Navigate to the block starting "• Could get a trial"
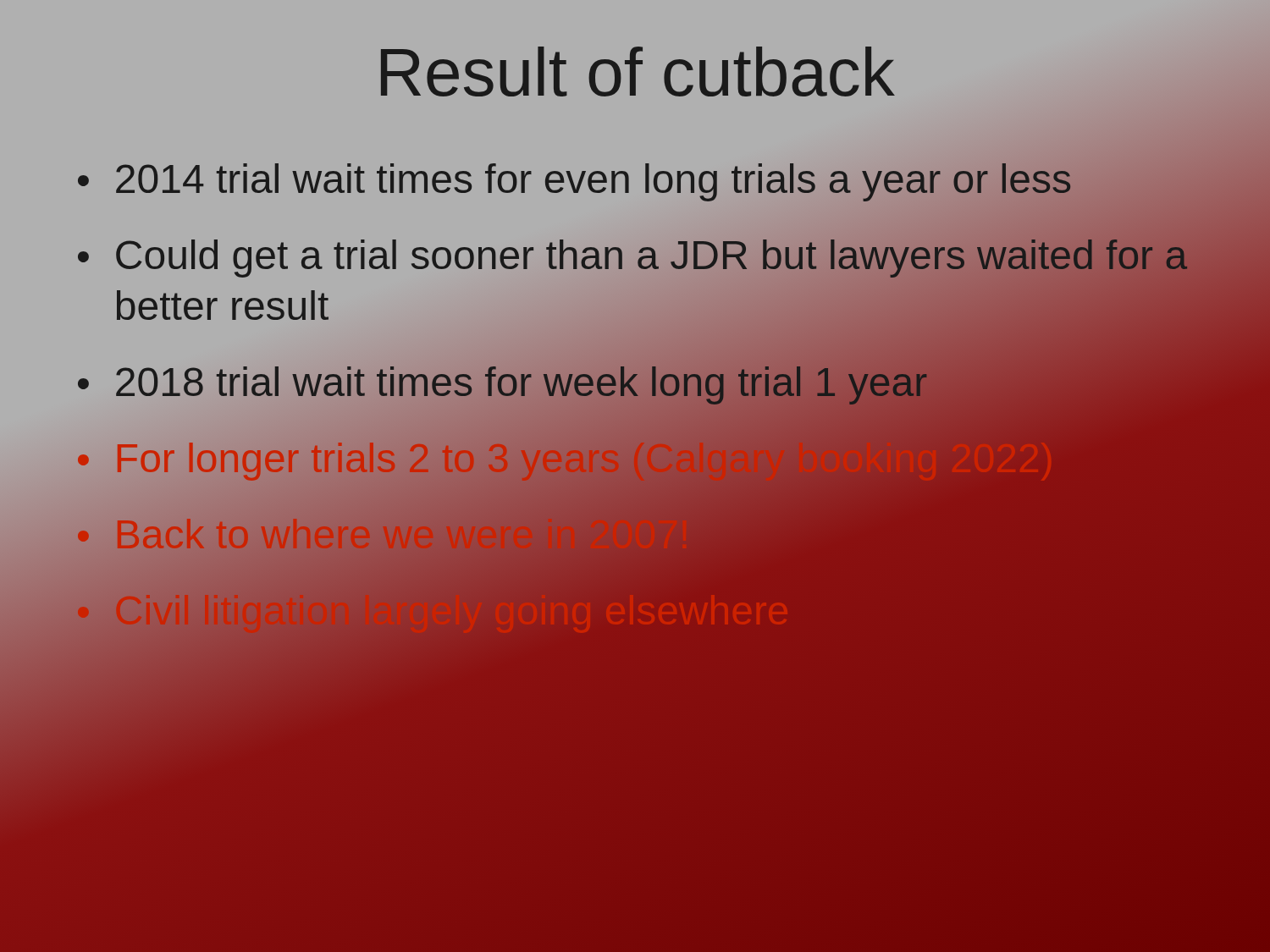1270x952 pixels. [635, 281]
